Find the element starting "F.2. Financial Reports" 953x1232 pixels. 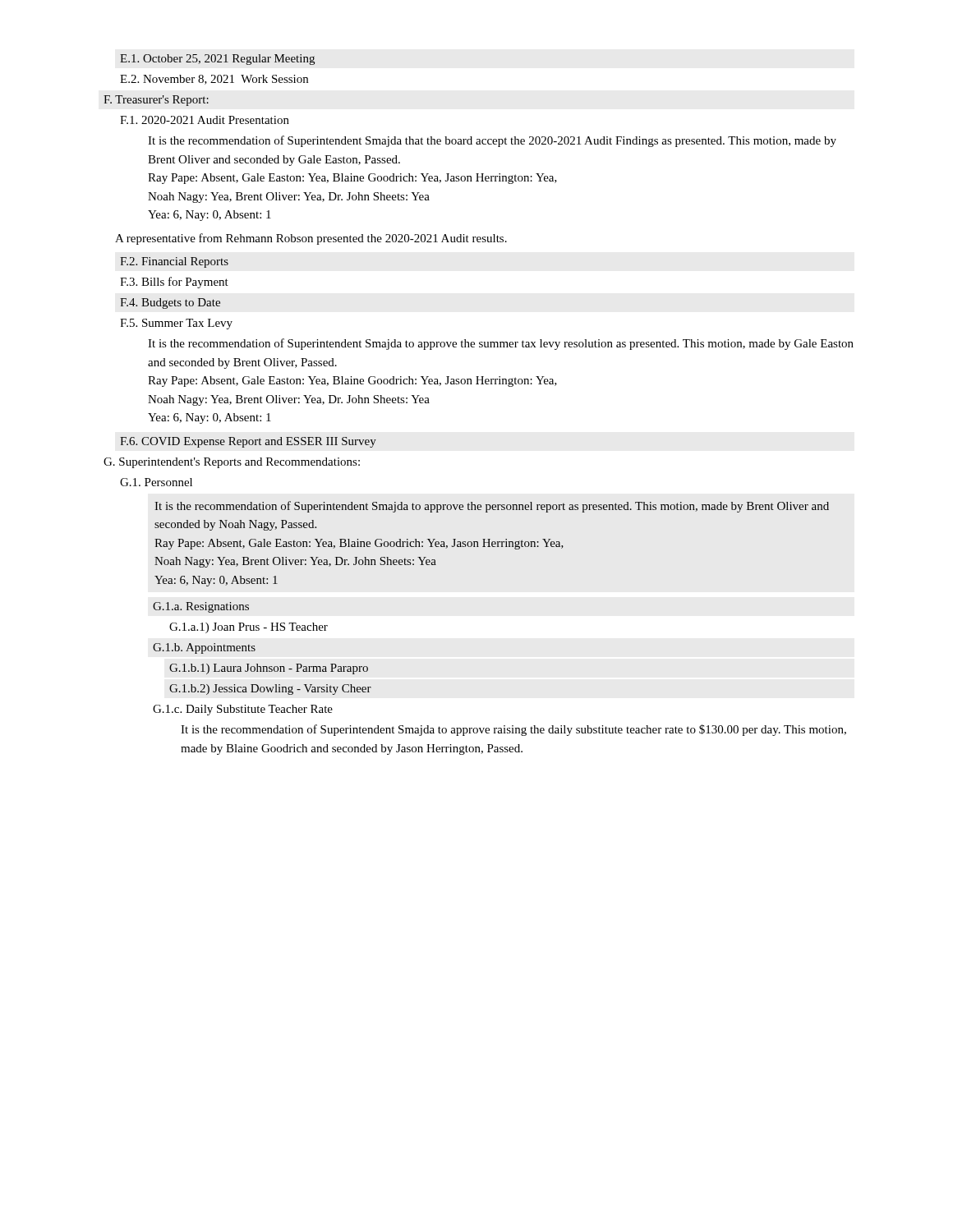coord(174,261)
